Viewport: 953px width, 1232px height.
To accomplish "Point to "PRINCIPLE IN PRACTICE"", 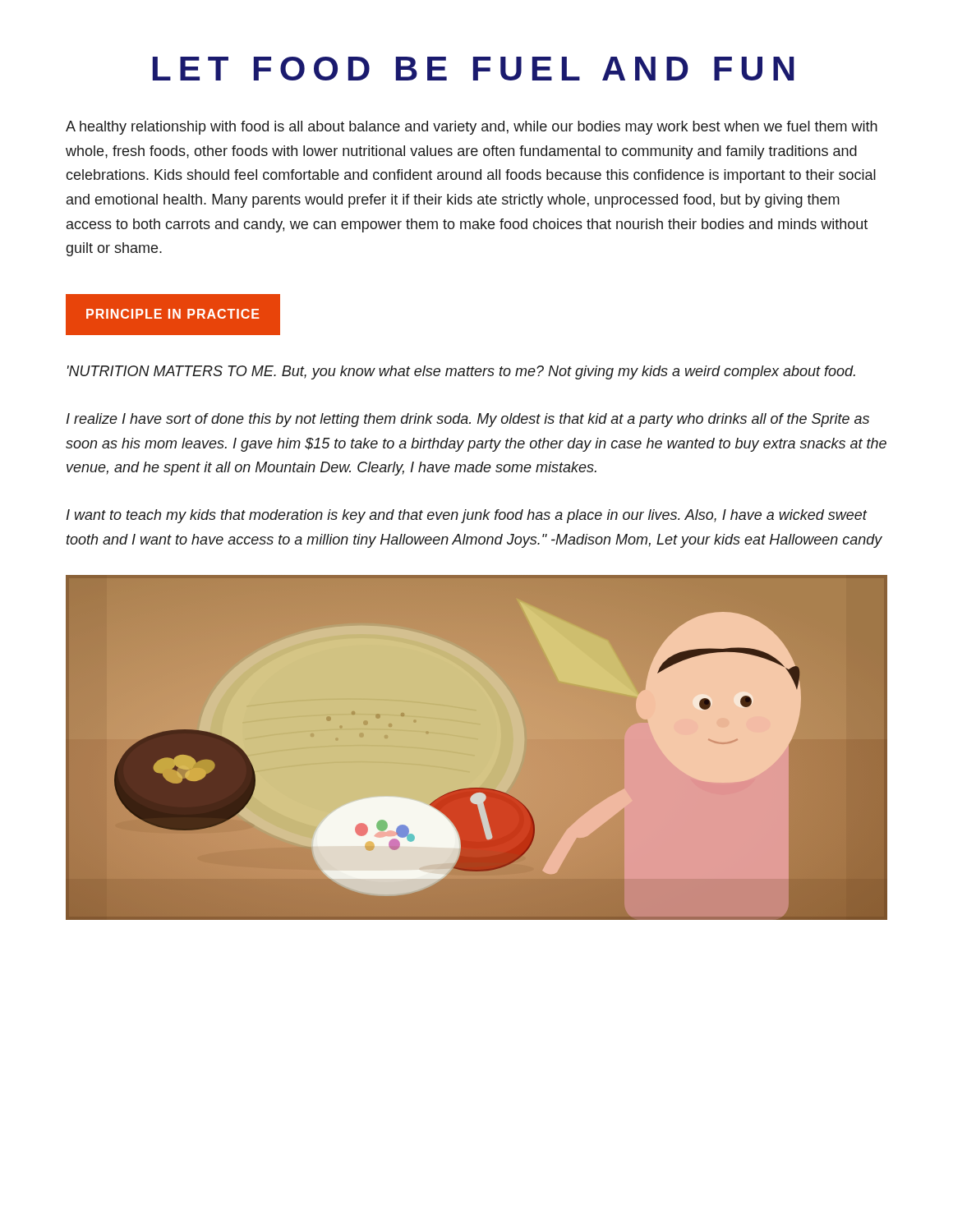I will point(173,315).
